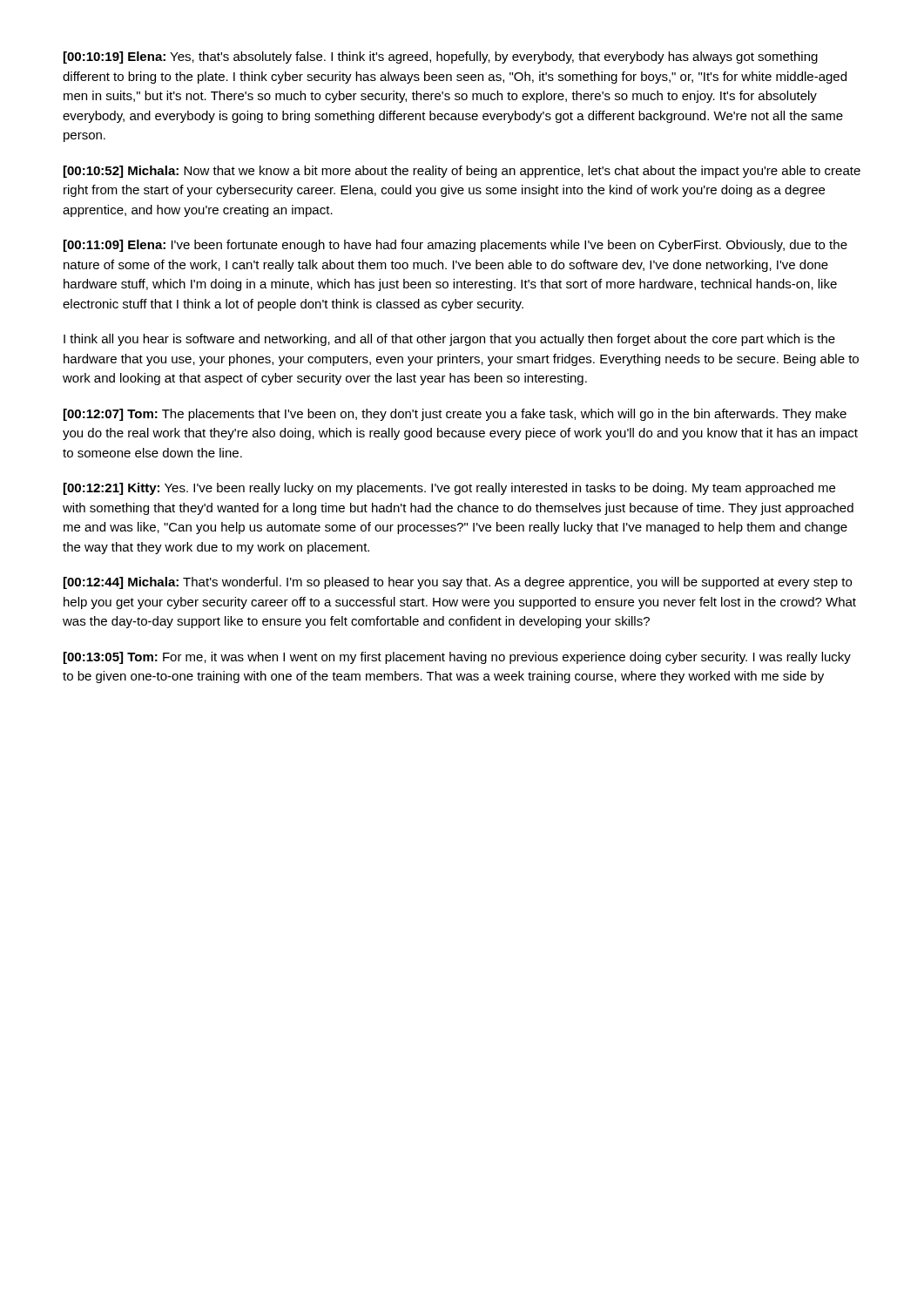Screen dimensions: 1307x924
Task: Click on the text block with the text "[00:12:07] Tom: The placements that I've been"
Action: click(x=460, y=433)
